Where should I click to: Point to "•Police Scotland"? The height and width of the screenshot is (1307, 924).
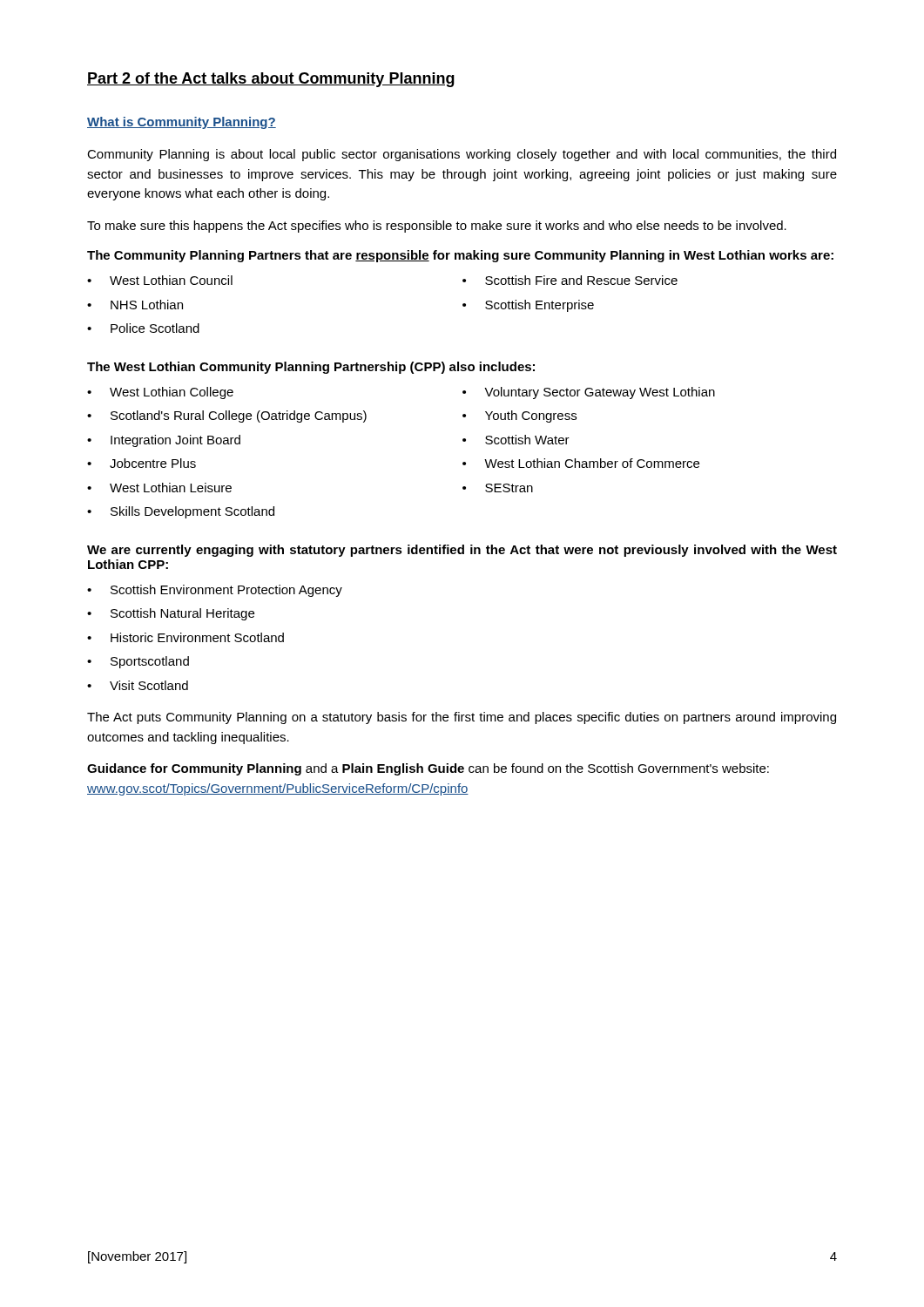point(143,329)
